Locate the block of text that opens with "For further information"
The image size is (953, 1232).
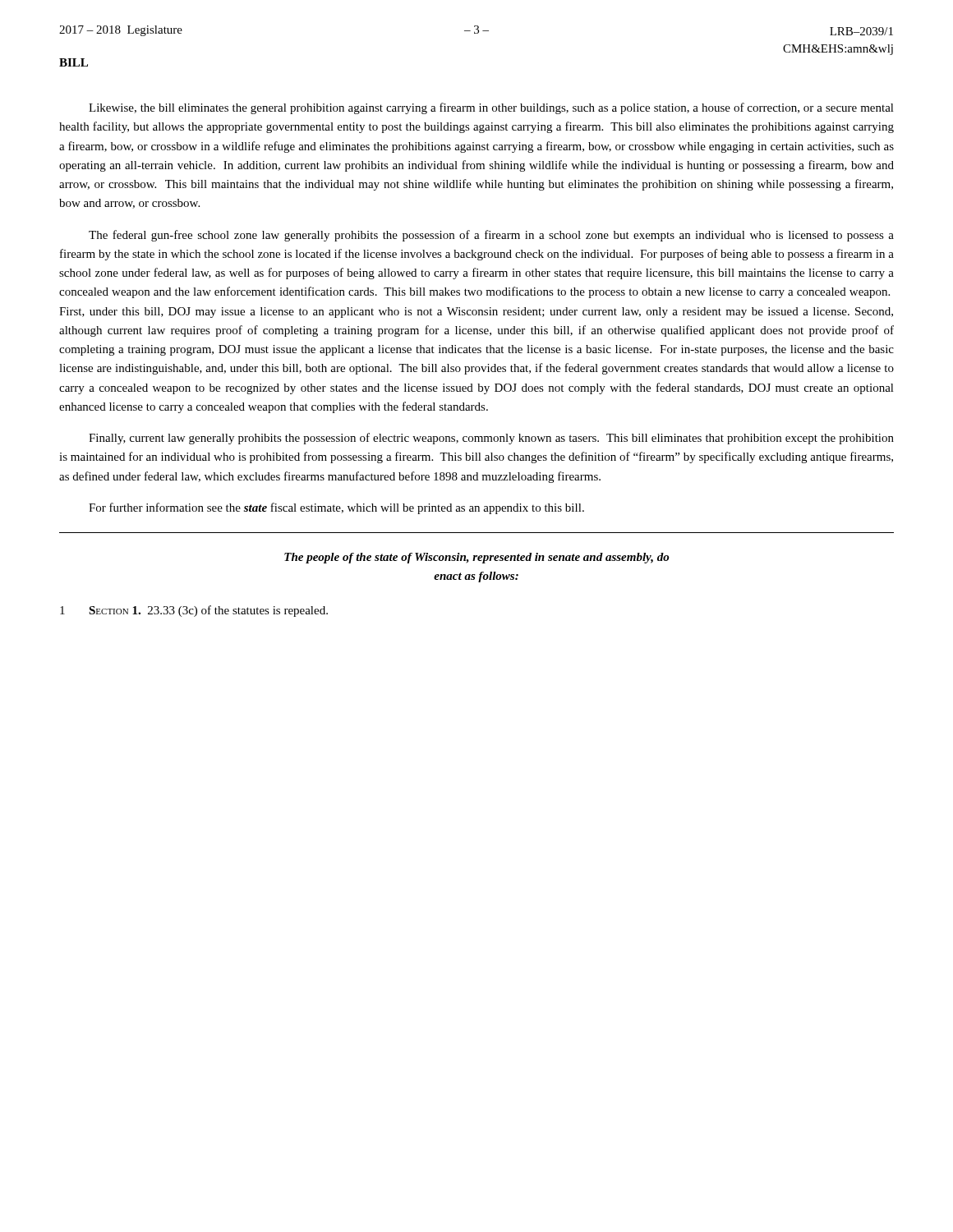(476, 508)
